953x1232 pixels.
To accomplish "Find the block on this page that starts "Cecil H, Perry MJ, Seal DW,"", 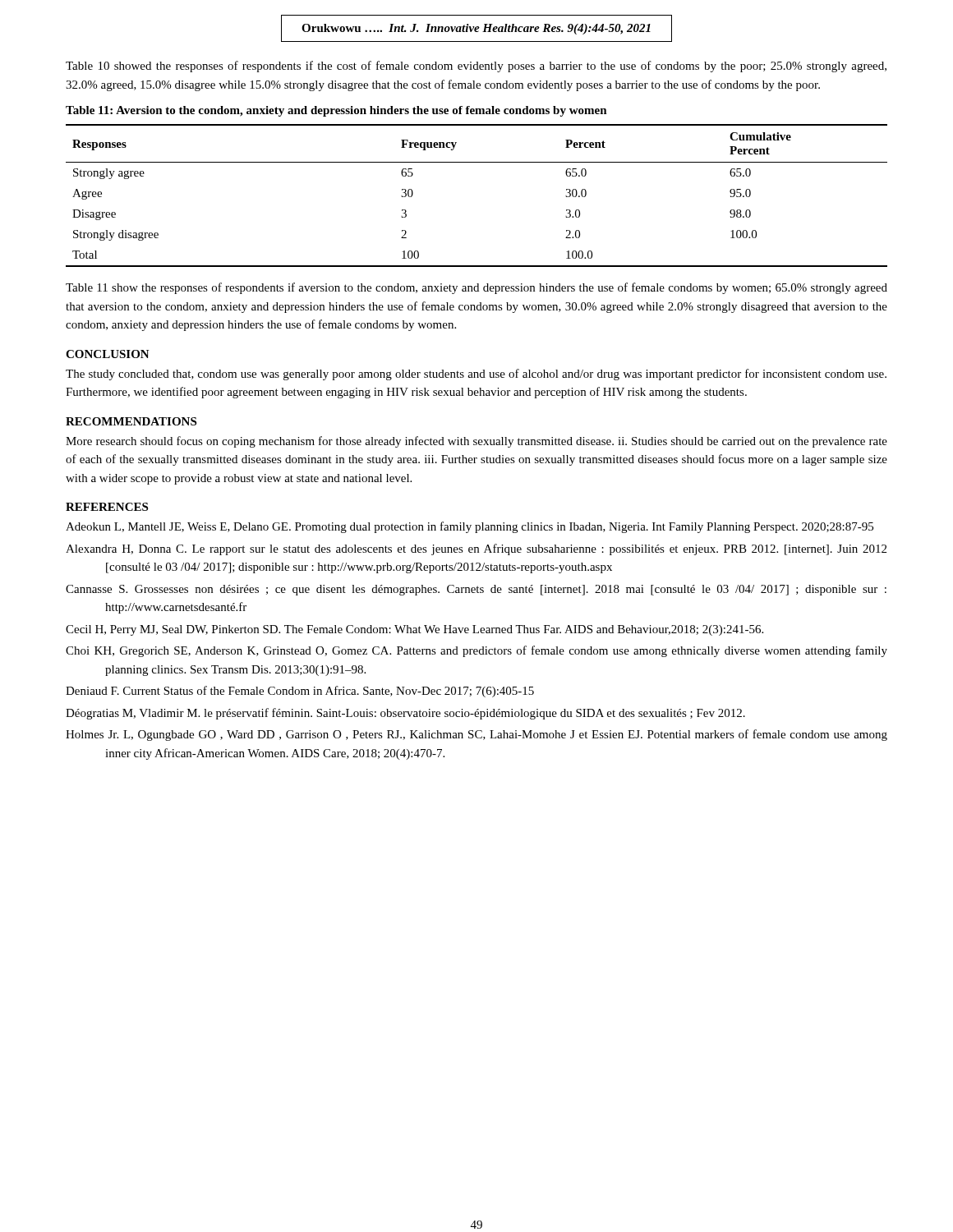I will coord(415,629).
